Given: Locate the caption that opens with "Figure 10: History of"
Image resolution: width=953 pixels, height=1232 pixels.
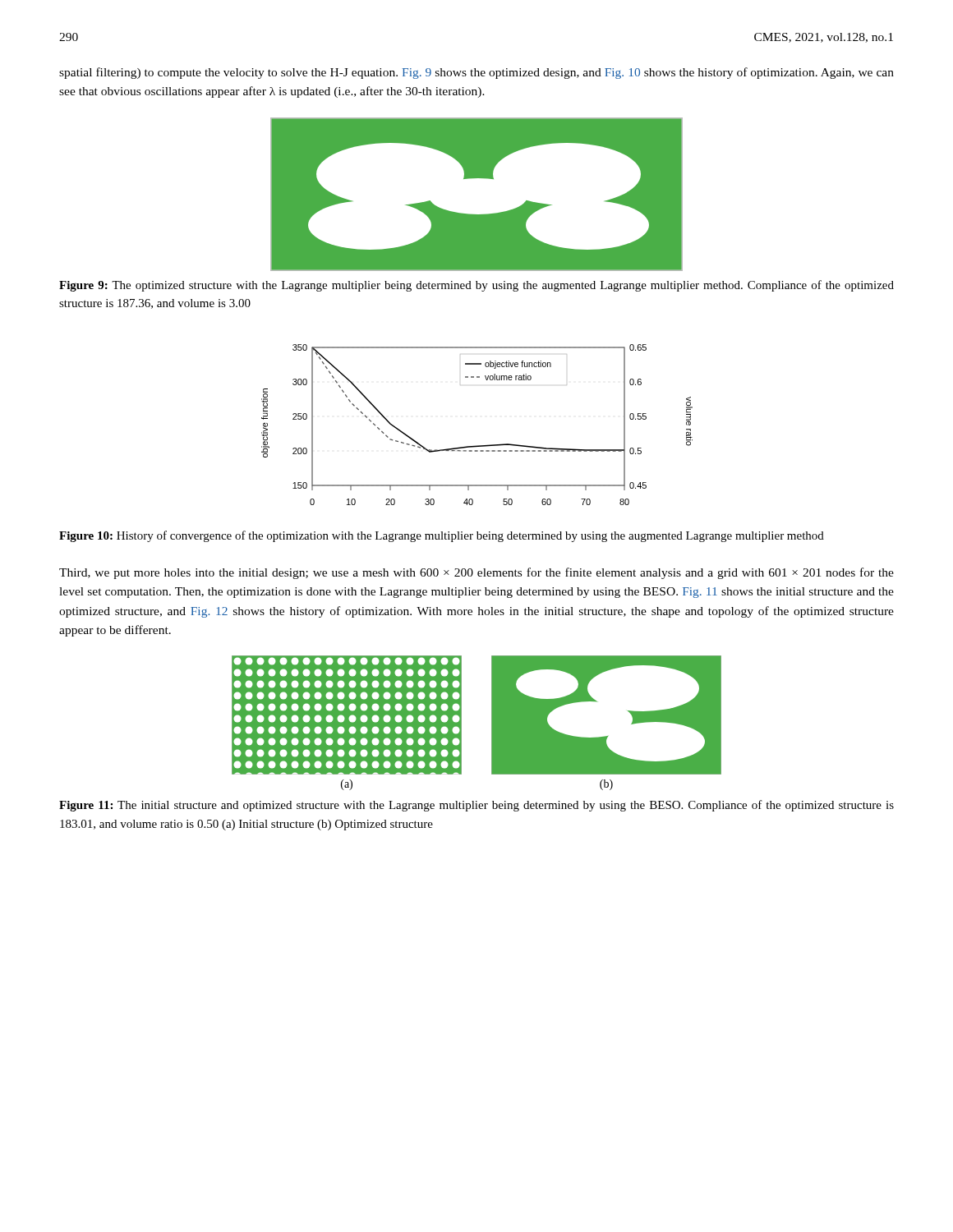Looking at the screenshot, I should 442,535.
